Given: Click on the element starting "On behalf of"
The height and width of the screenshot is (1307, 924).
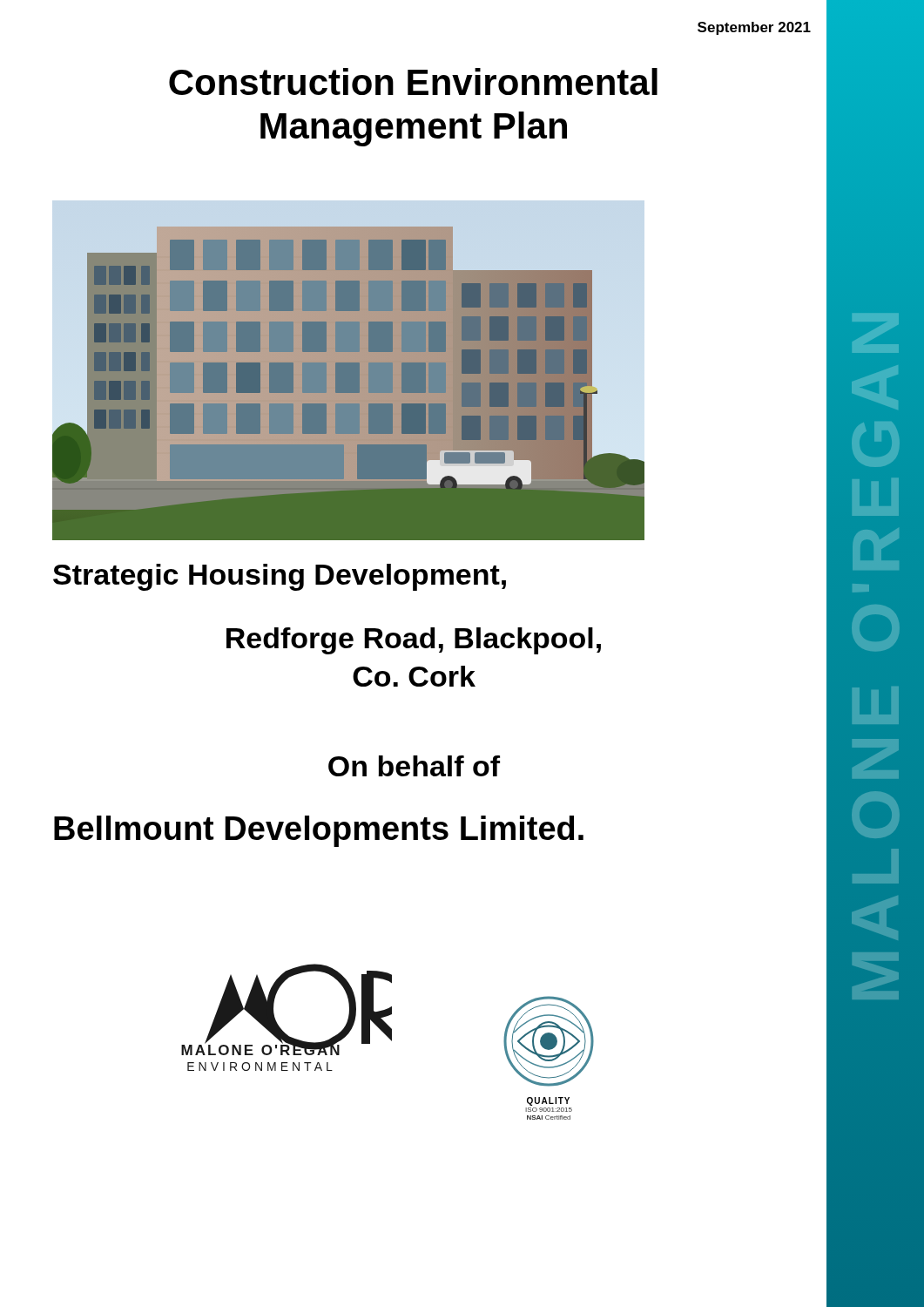Looking at the screenshot, I should click(414, 766).
